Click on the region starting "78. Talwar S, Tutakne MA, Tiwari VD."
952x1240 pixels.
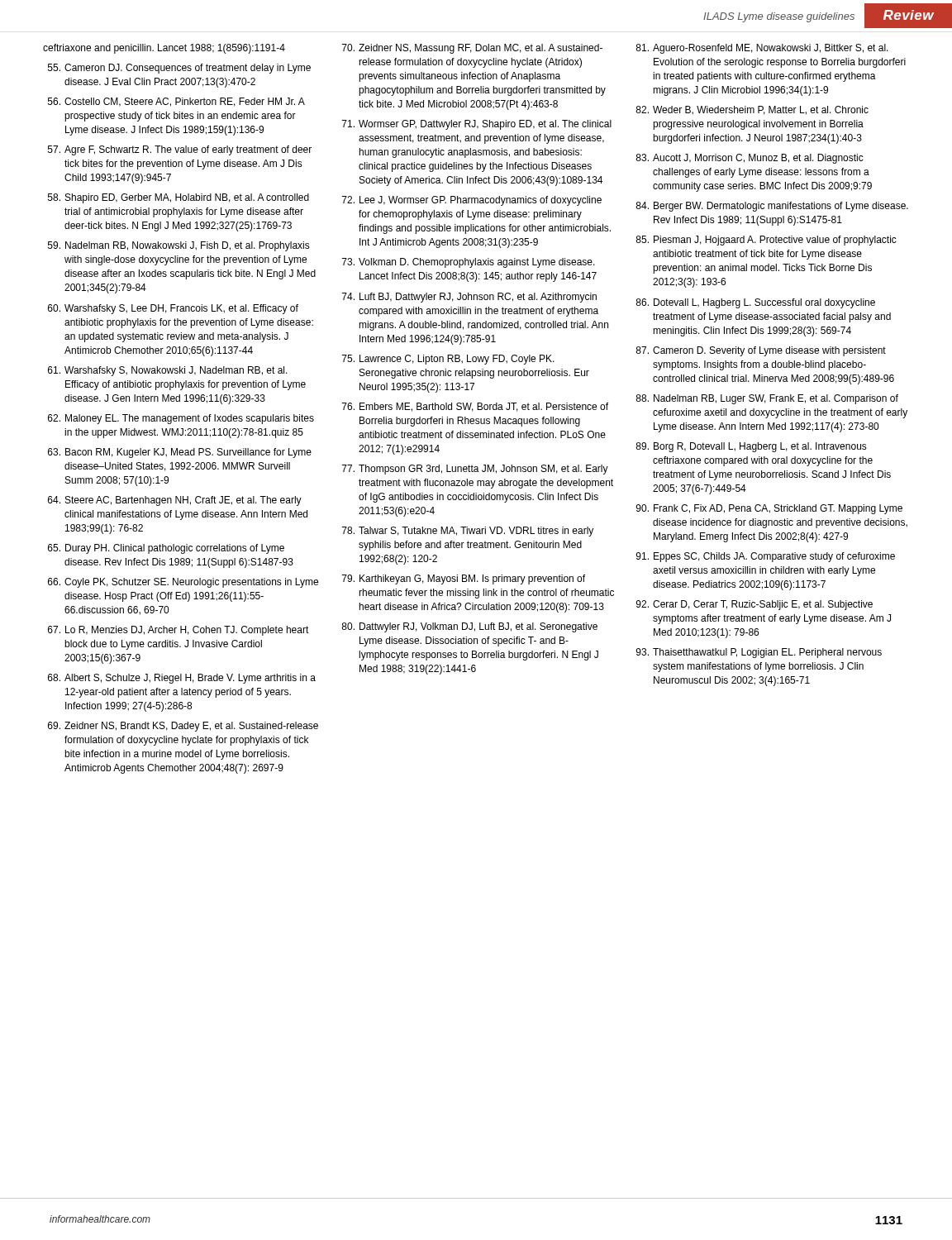[476, 545]
